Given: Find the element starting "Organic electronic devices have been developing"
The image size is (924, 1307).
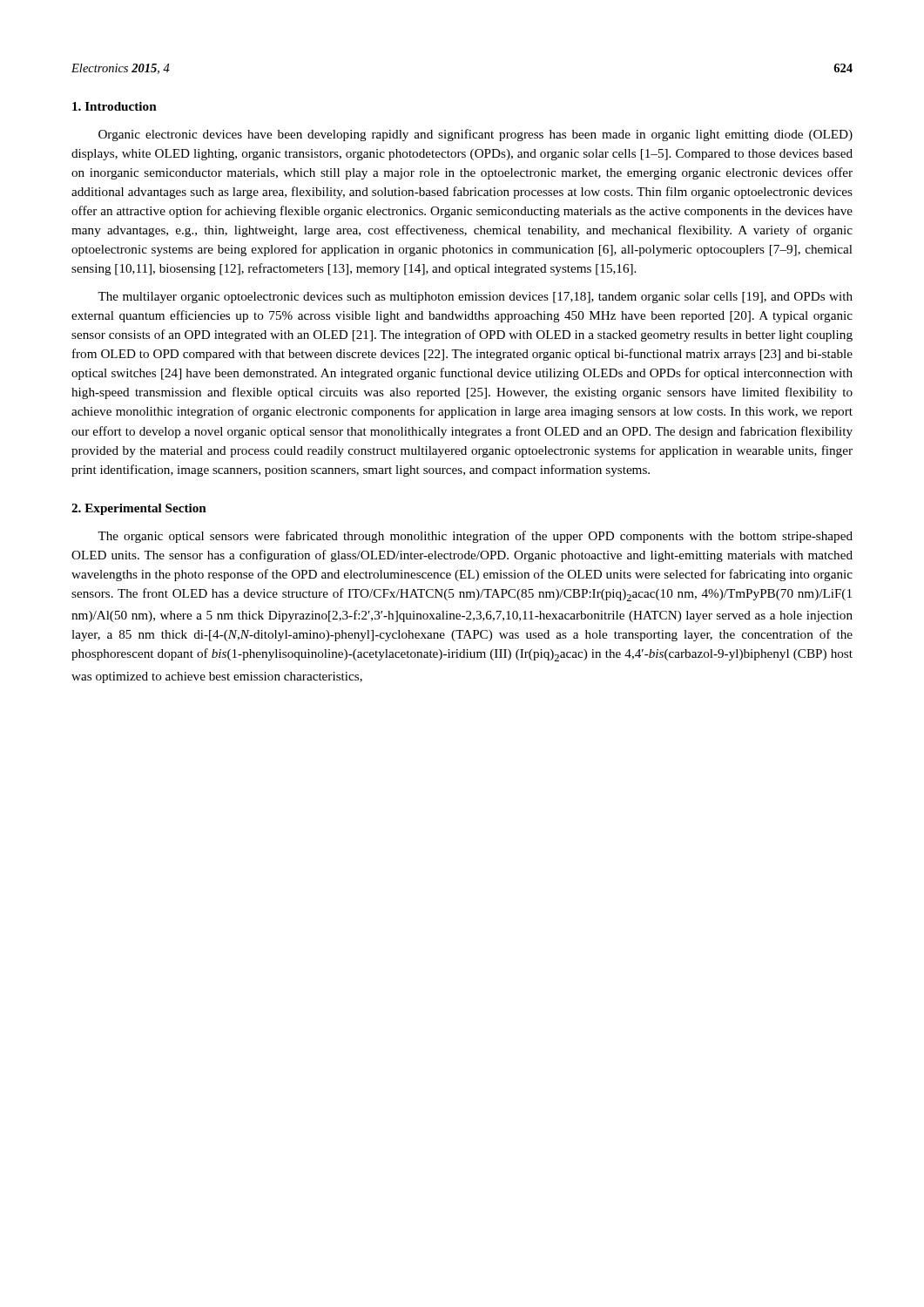Looking at the screenshot, I should coord(462,201).
